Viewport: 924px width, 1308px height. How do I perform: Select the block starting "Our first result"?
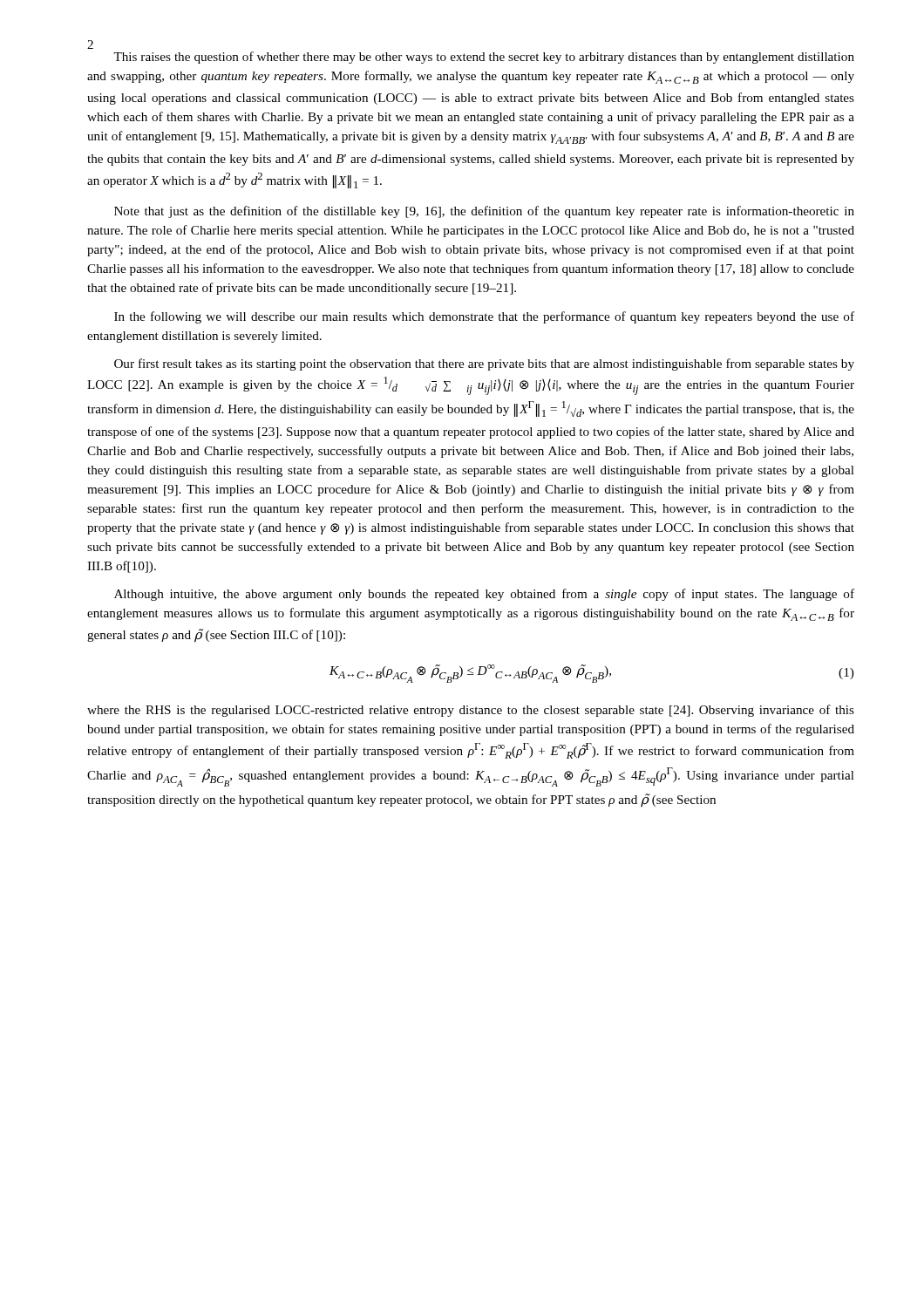click(x=471, y=465)
